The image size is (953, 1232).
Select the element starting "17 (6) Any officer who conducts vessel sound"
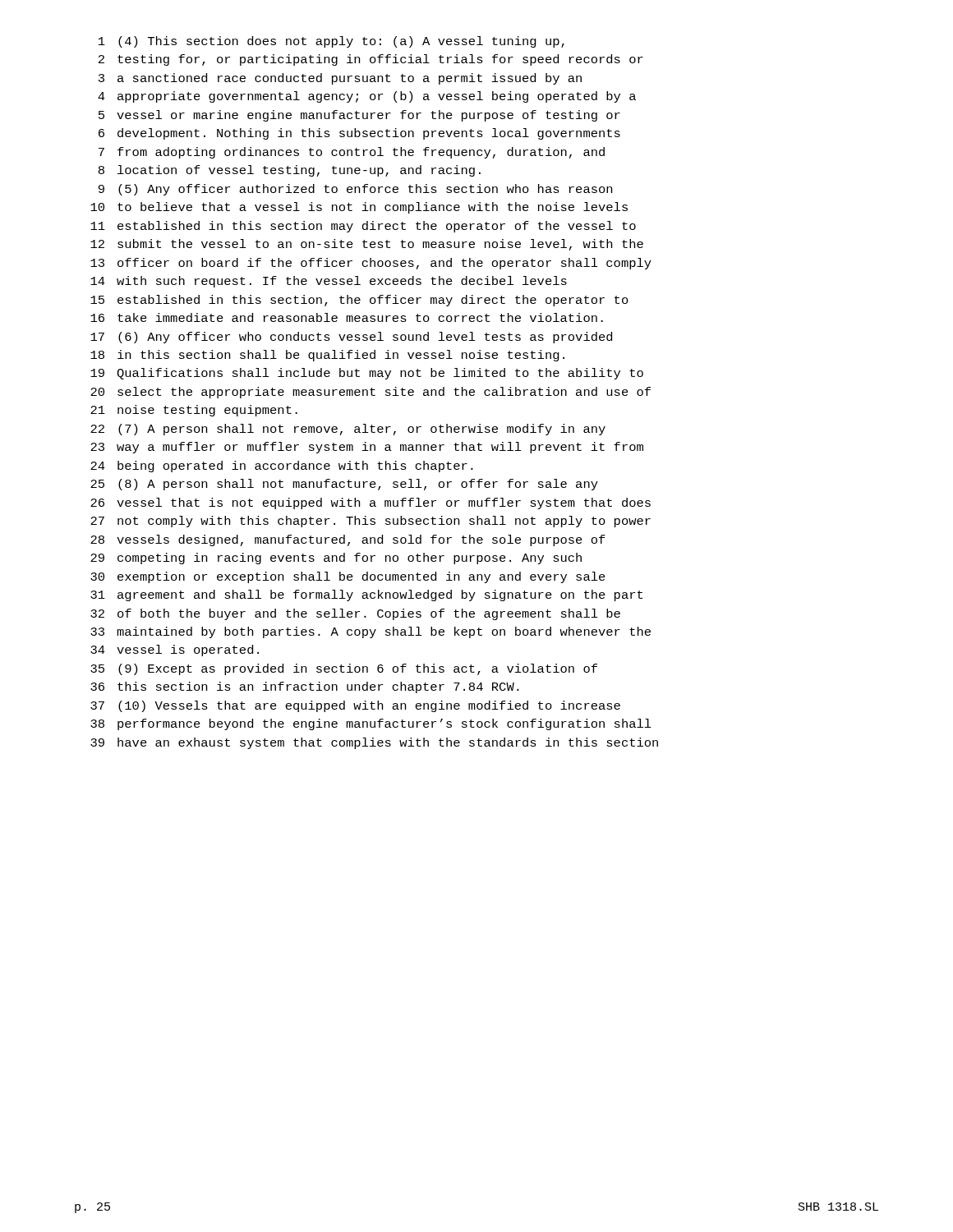pos(476,374)
